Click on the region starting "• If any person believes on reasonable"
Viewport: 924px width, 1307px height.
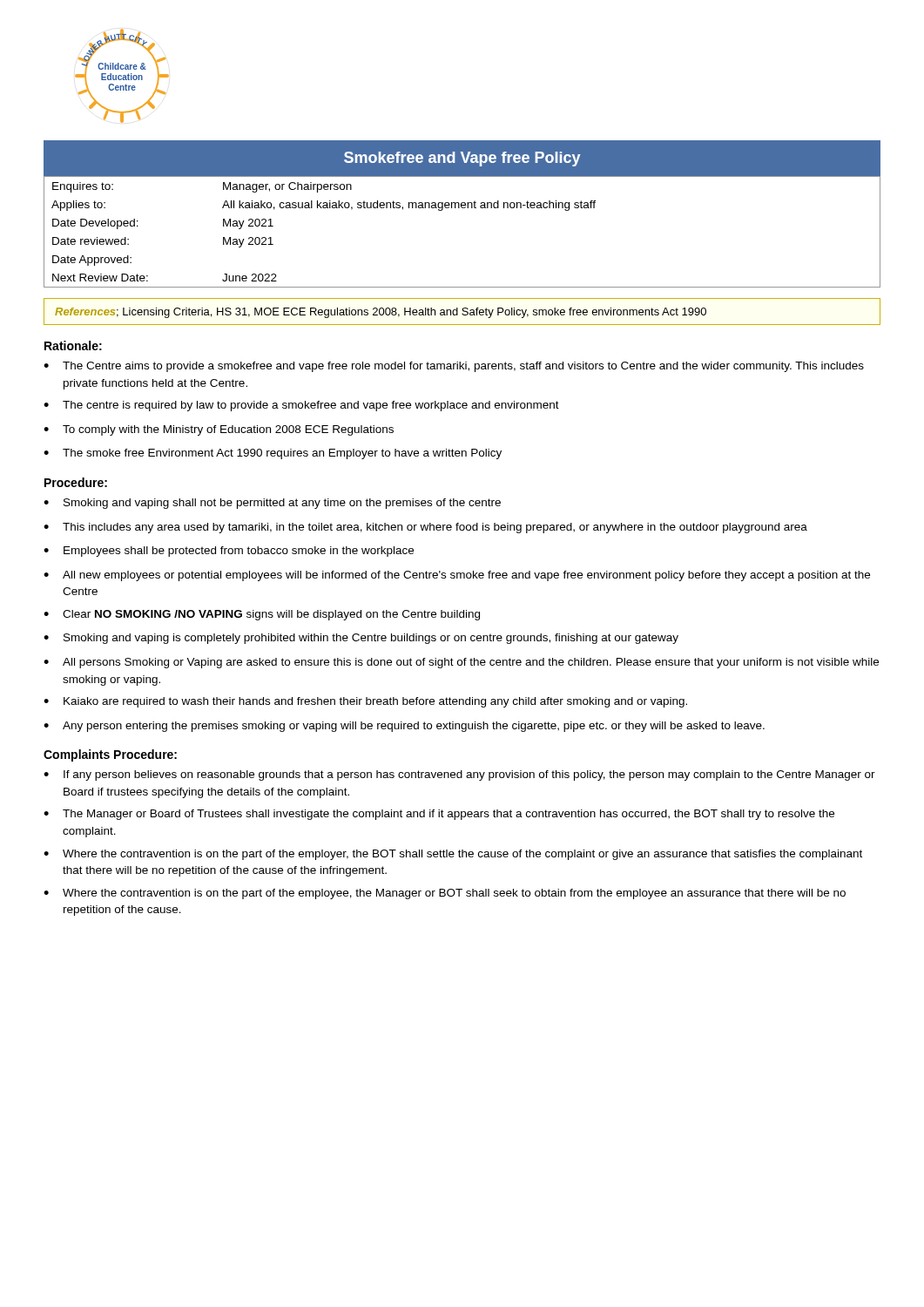pos(462,783)
